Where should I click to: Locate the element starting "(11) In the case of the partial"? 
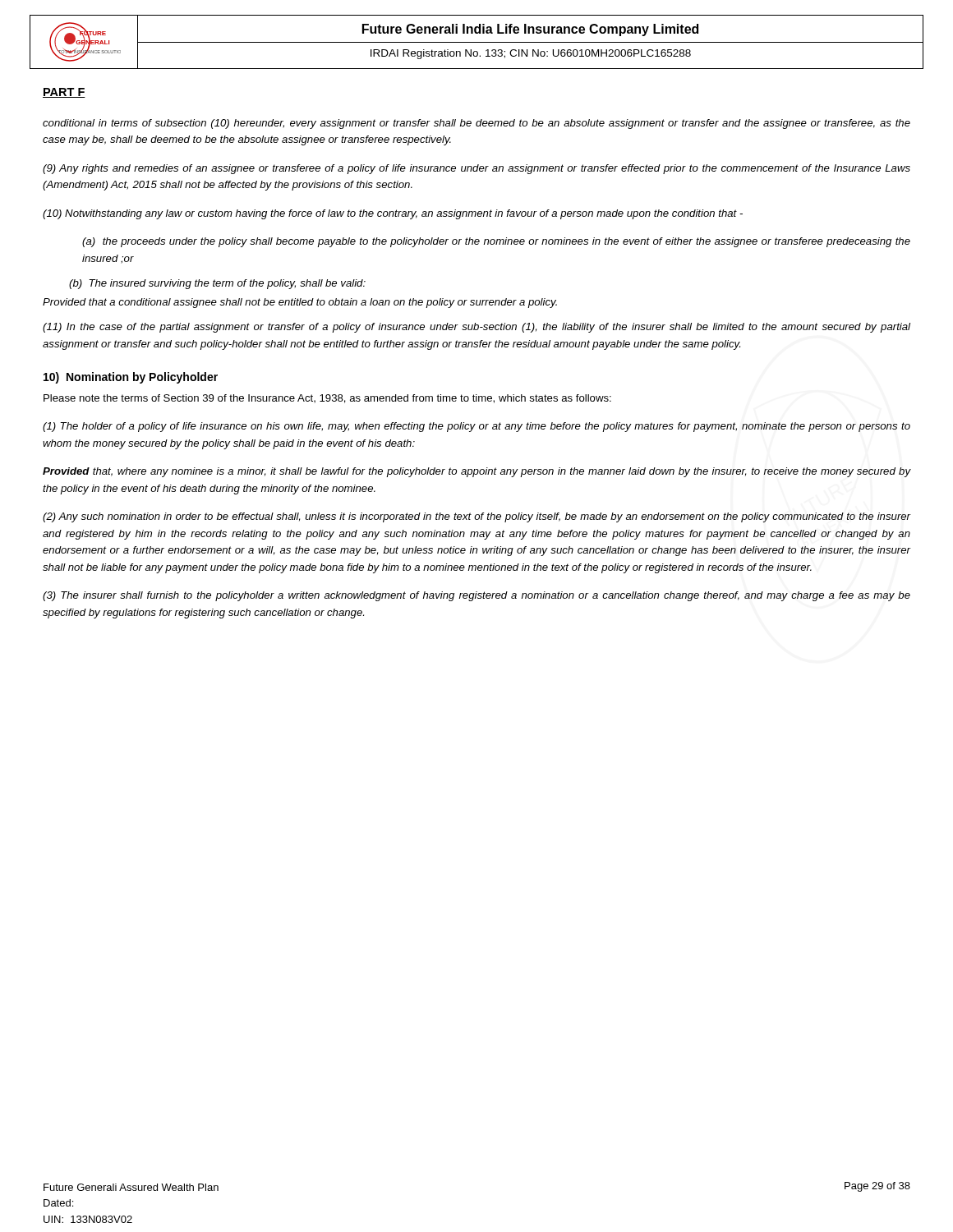(x=476, y=335)
